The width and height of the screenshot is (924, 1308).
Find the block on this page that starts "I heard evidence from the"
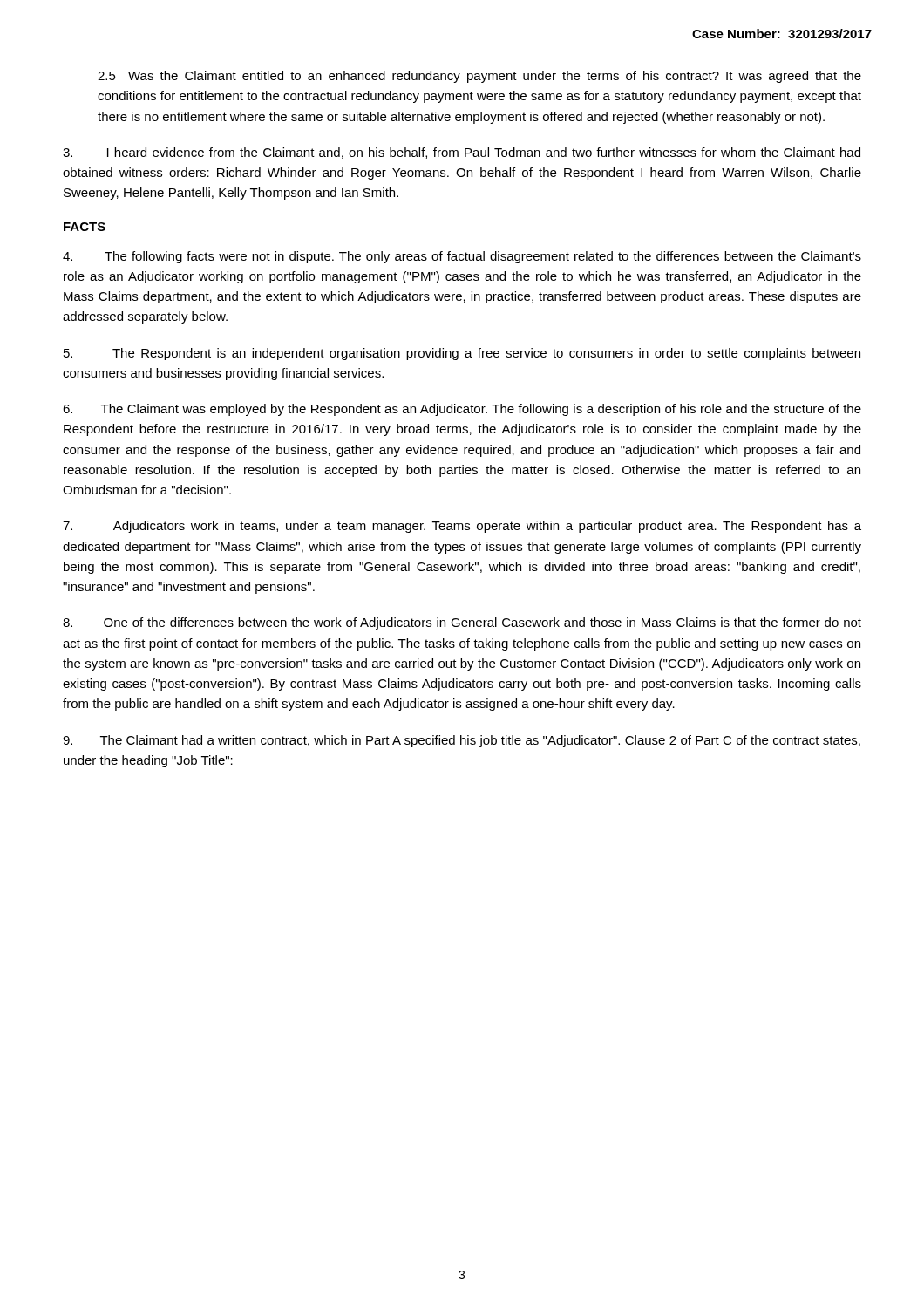click(x=462, y=172)
